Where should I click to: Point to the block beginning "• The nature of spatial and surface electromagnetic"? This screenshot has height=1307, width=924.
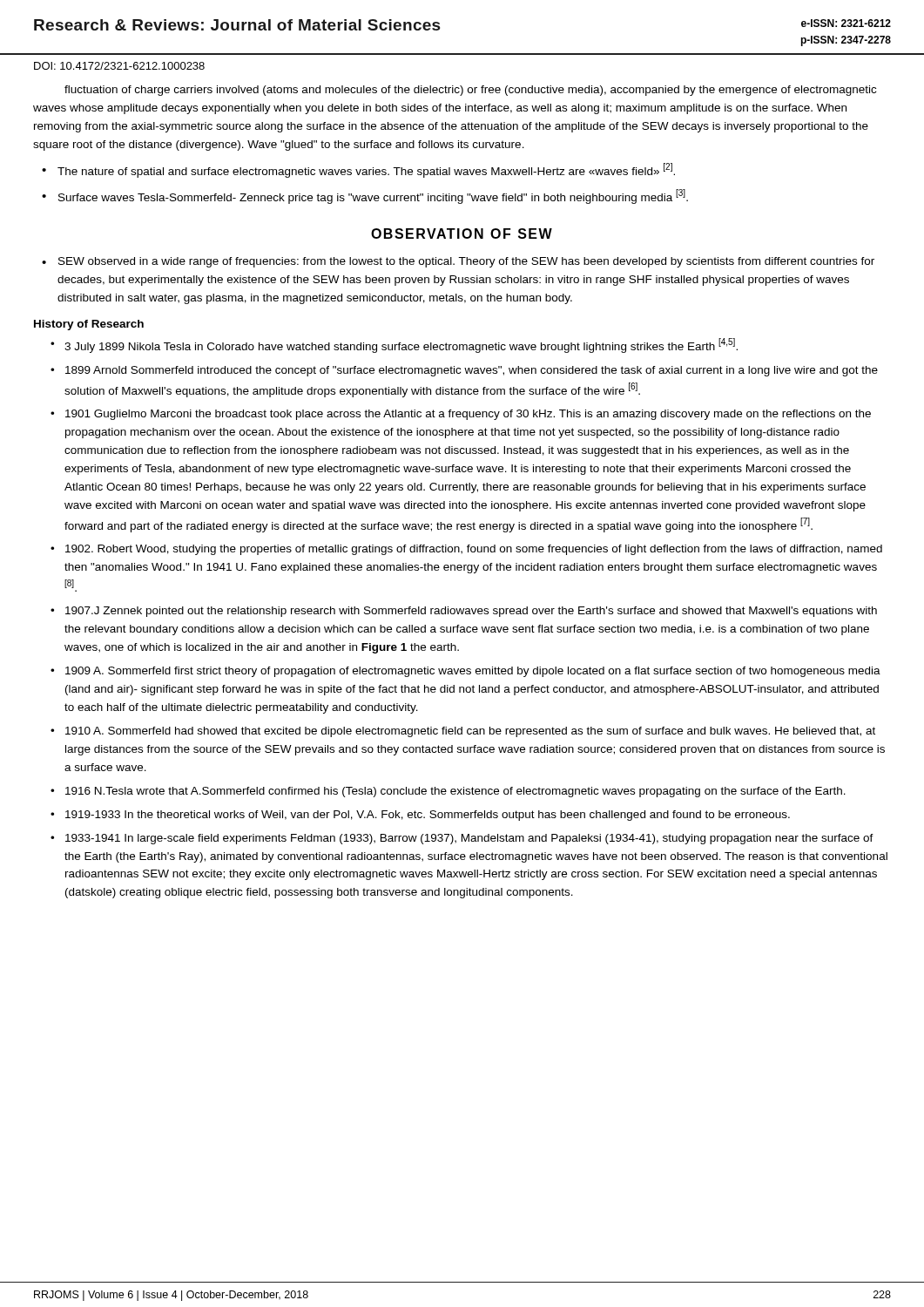point(359,170)
